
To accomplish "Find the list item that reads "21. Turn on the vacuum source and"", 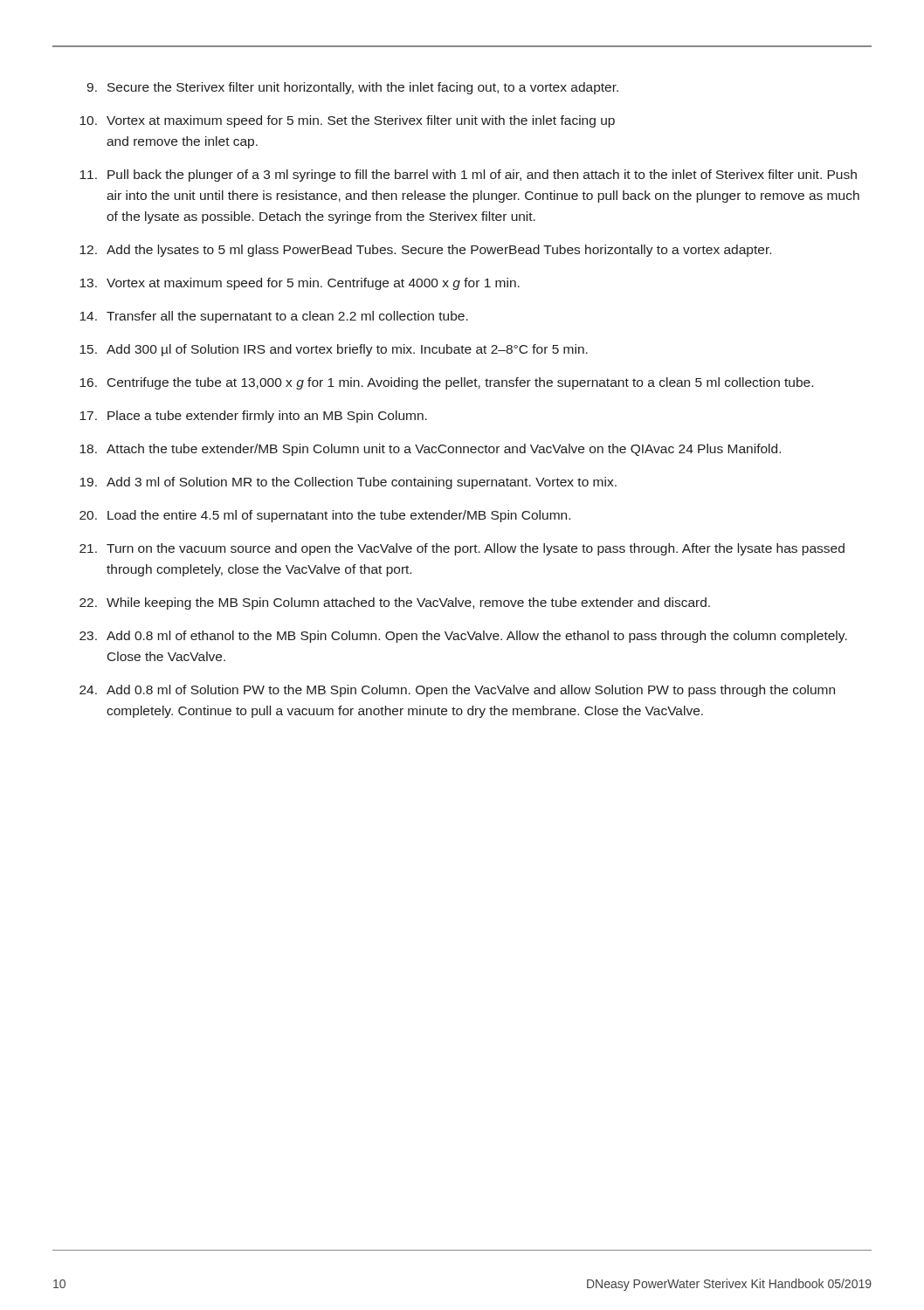I will tap(462, 559).
